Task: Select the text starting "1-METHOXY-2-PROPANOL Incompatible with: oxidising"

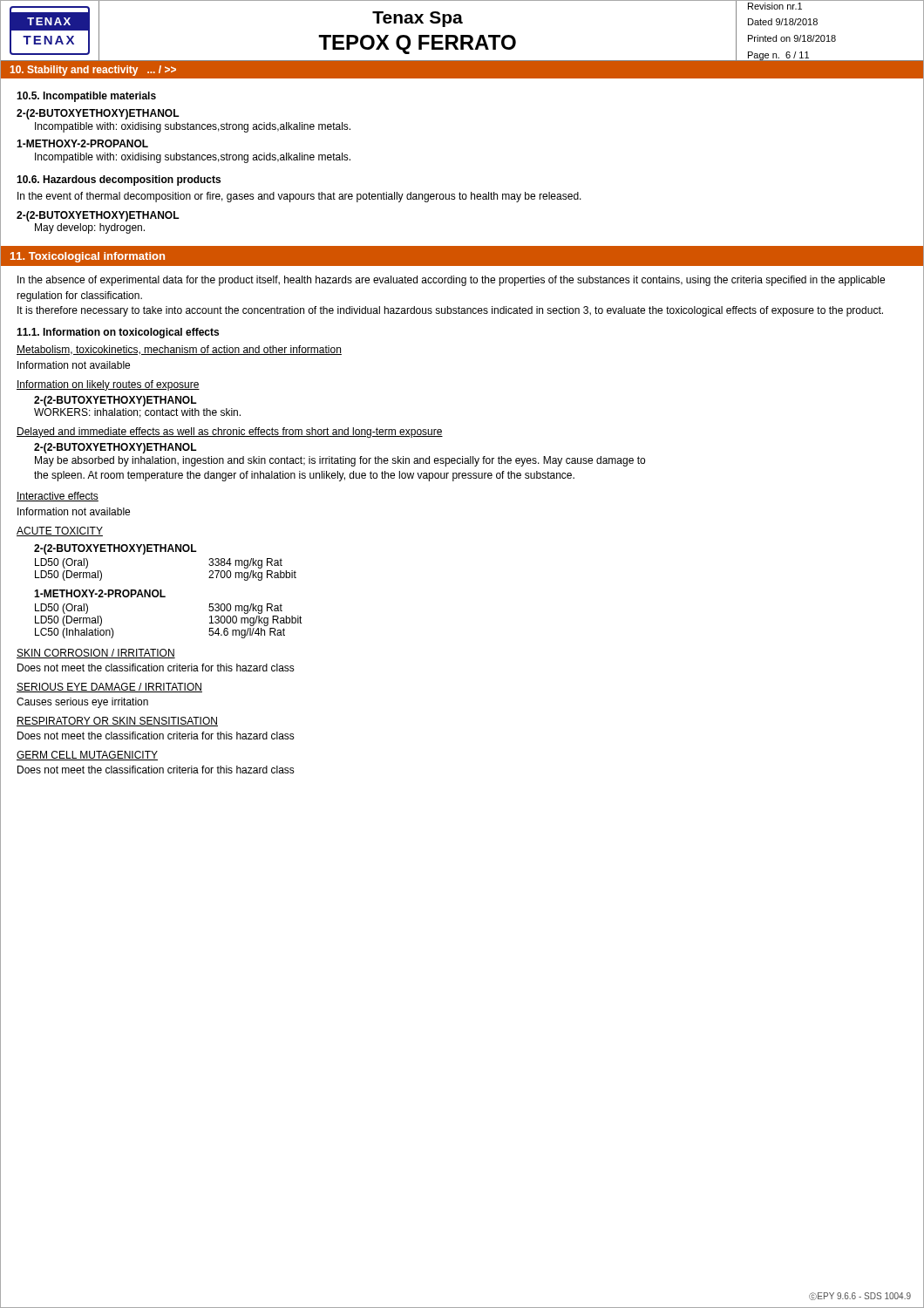Action: (x=82, y=143)
